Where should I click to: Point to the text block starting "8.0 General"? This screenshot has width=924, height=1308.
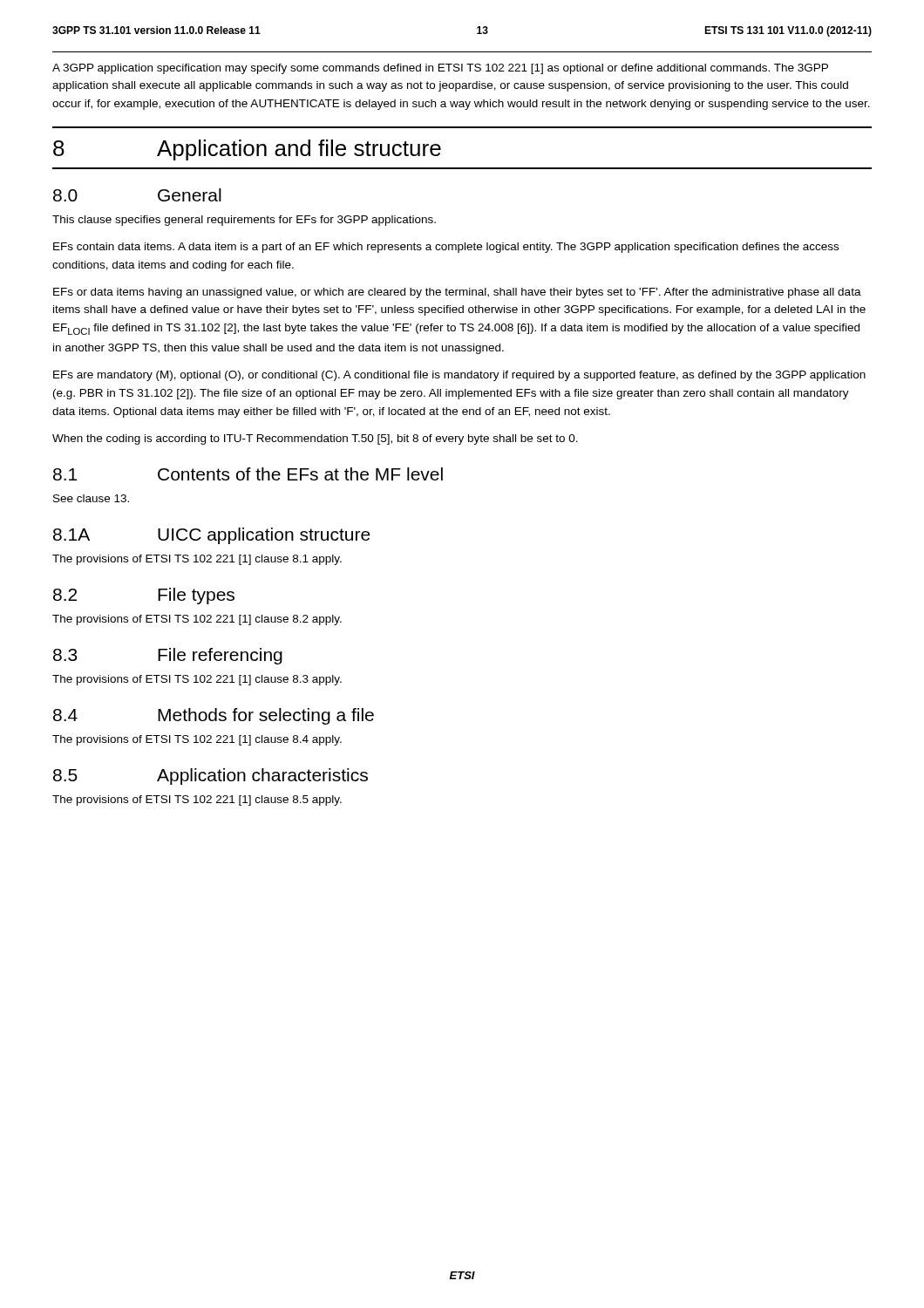(x=70, y=195)
